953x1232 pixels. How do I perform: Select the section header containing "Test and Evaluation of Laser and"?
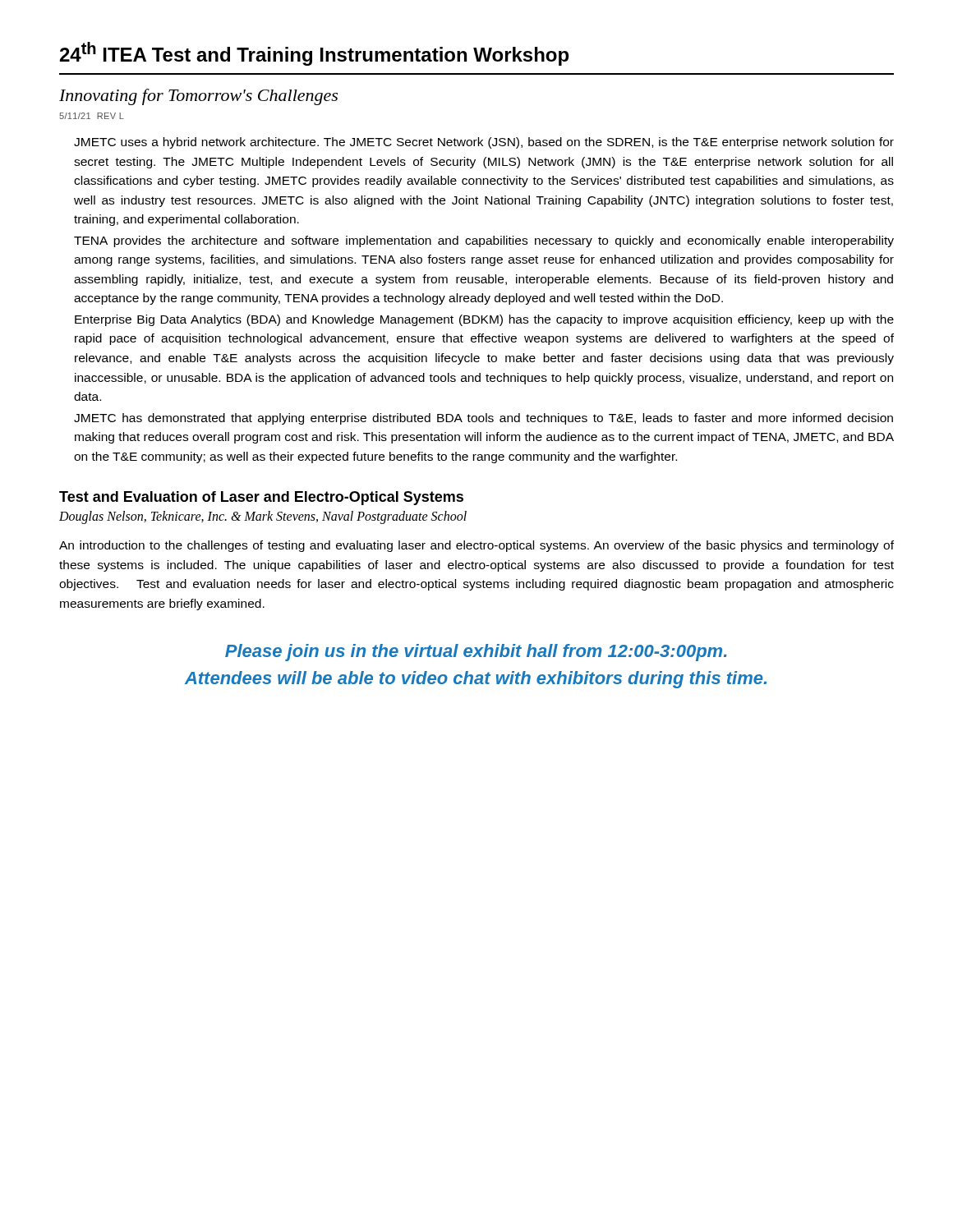pos(261,498)
